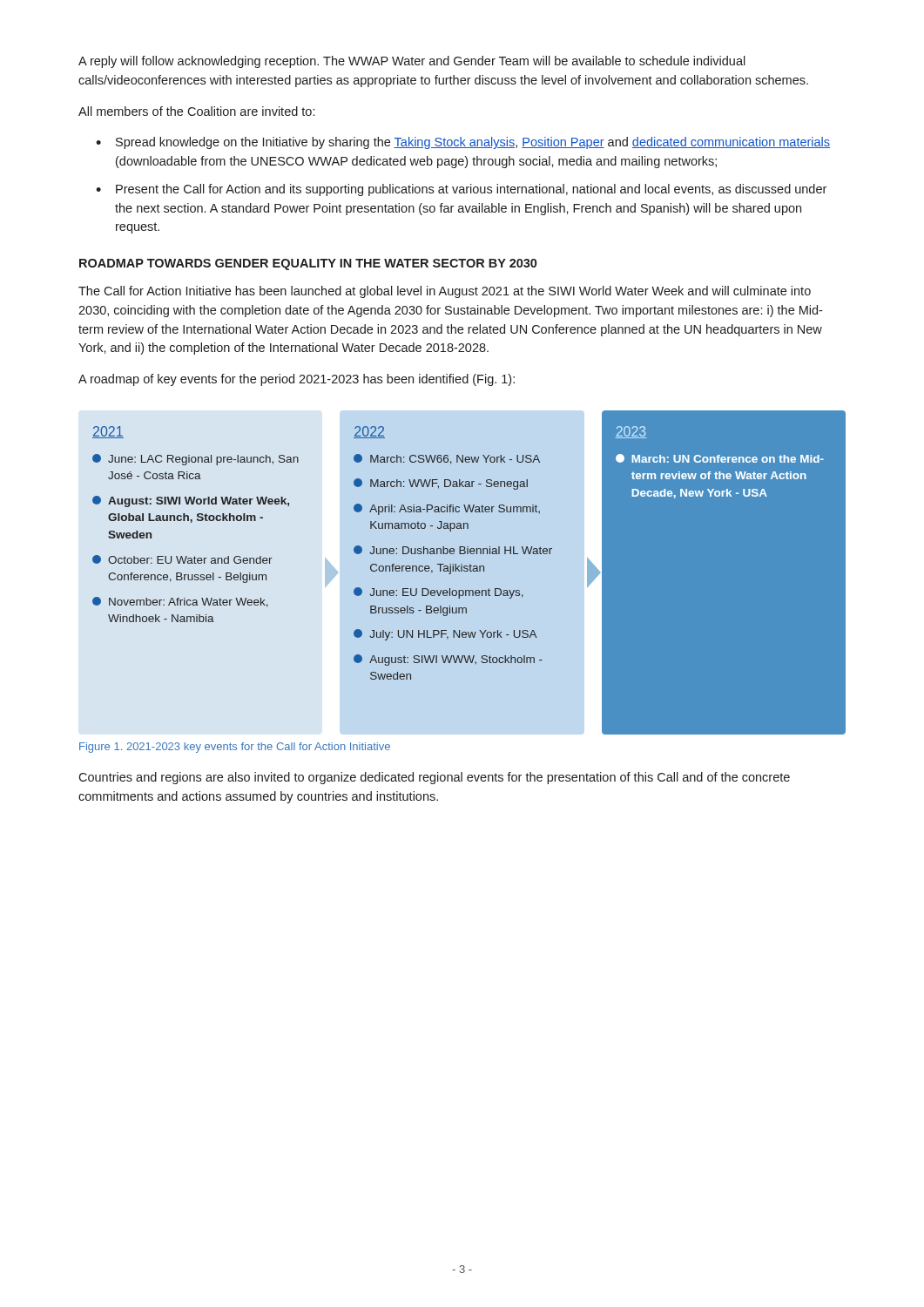Click on the infographic
The height and width of the screenshot is (1307, 924).
pyautogui.click(x=462, y=572)
